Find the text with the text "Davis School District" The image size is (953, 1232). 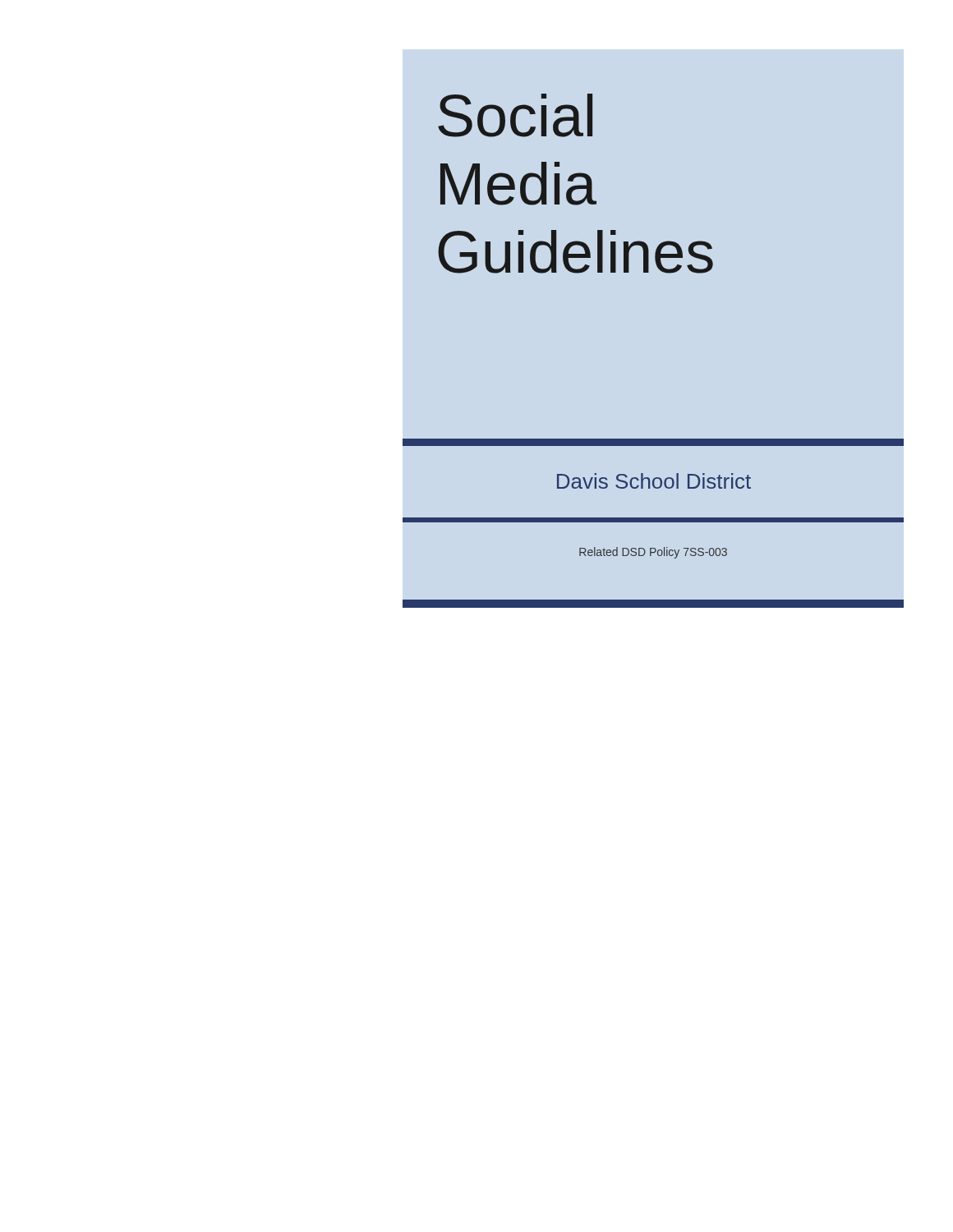[x=653, y=482]
